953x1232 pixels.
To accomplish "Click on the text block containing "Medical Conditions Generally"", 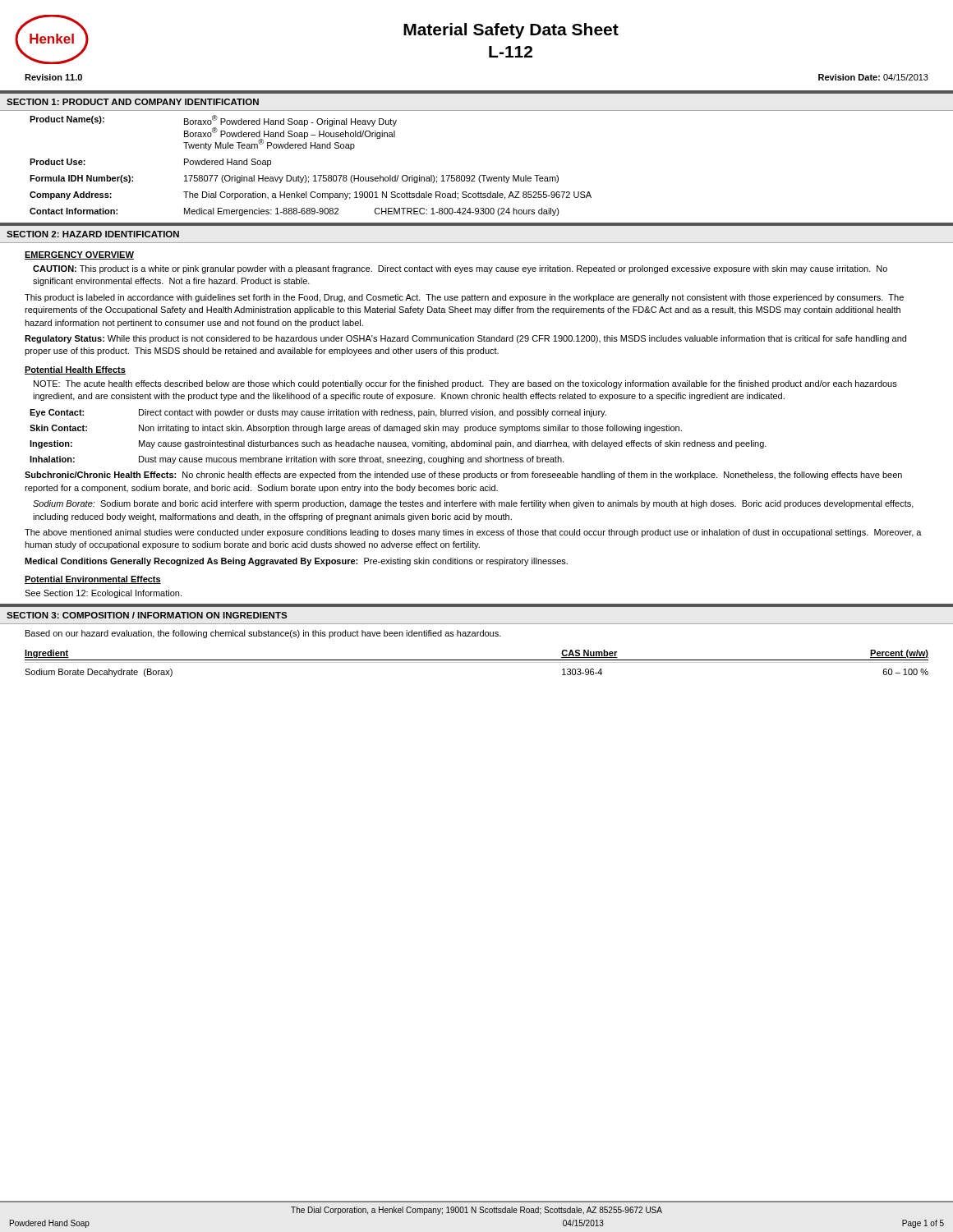I will tap(297, 561).
